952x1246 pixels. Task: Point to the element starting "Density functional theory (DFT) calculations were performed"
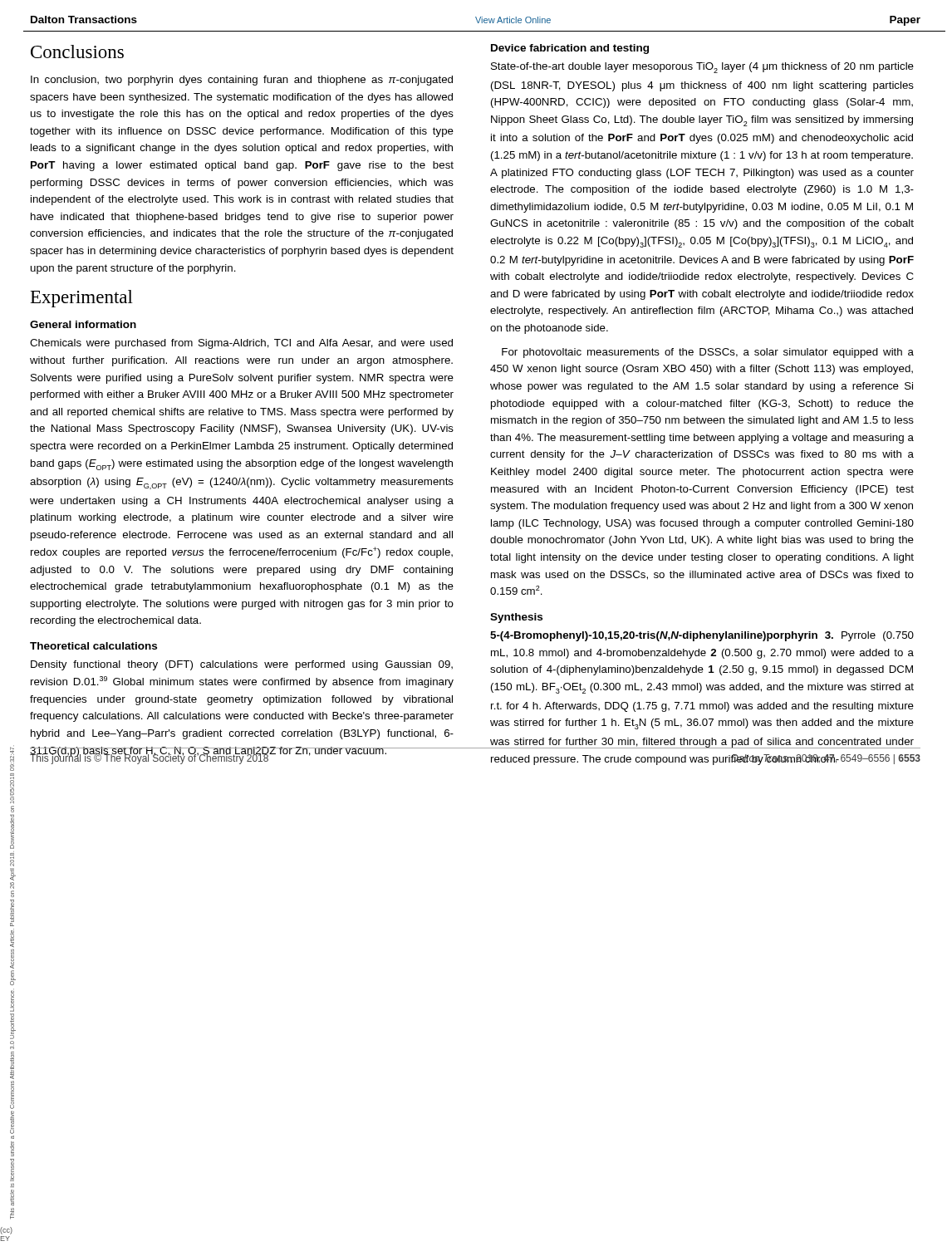(x=242, y=708)
